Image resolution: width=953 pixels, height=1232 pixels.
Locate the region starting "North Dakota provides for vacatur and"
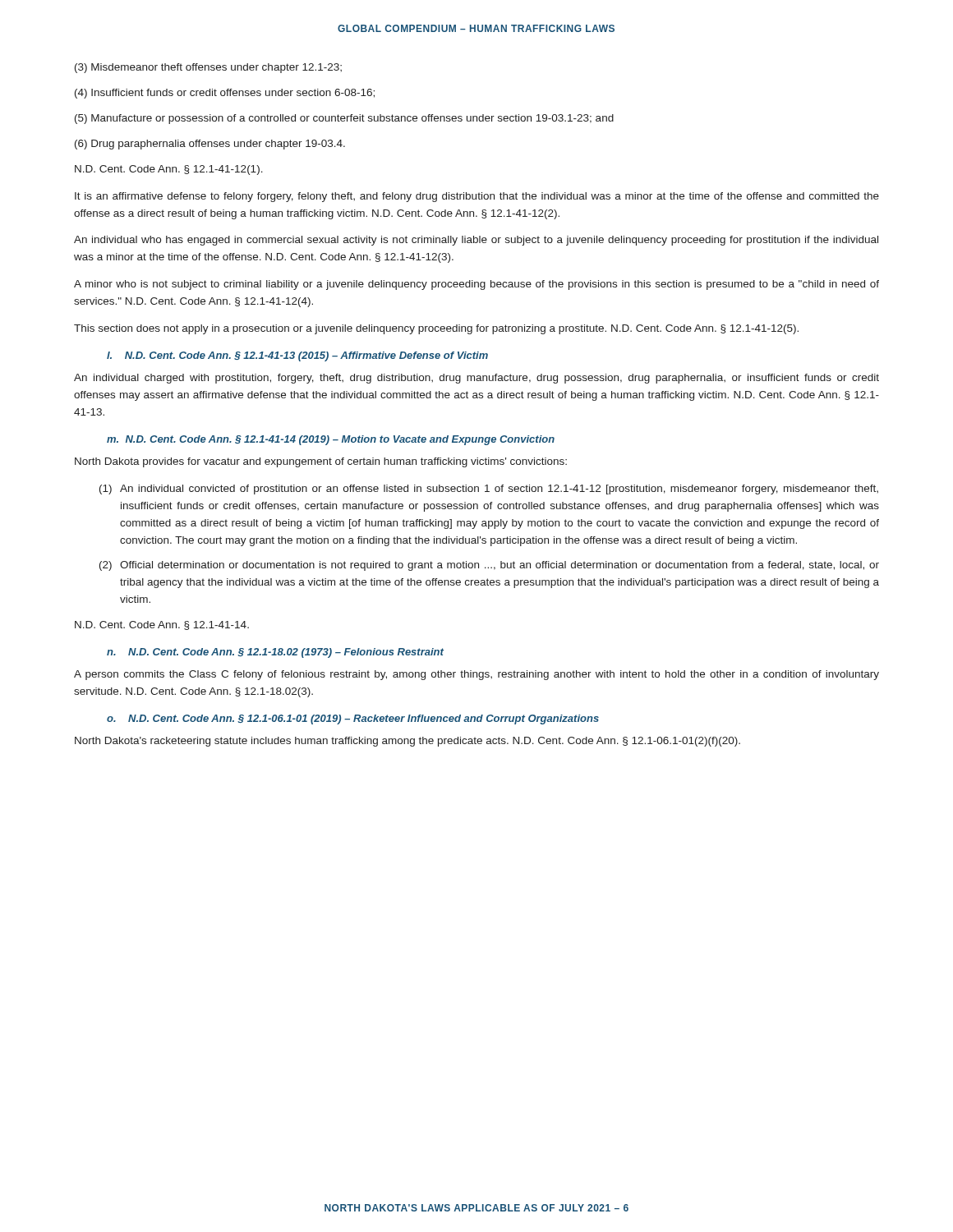pos(321,461)
